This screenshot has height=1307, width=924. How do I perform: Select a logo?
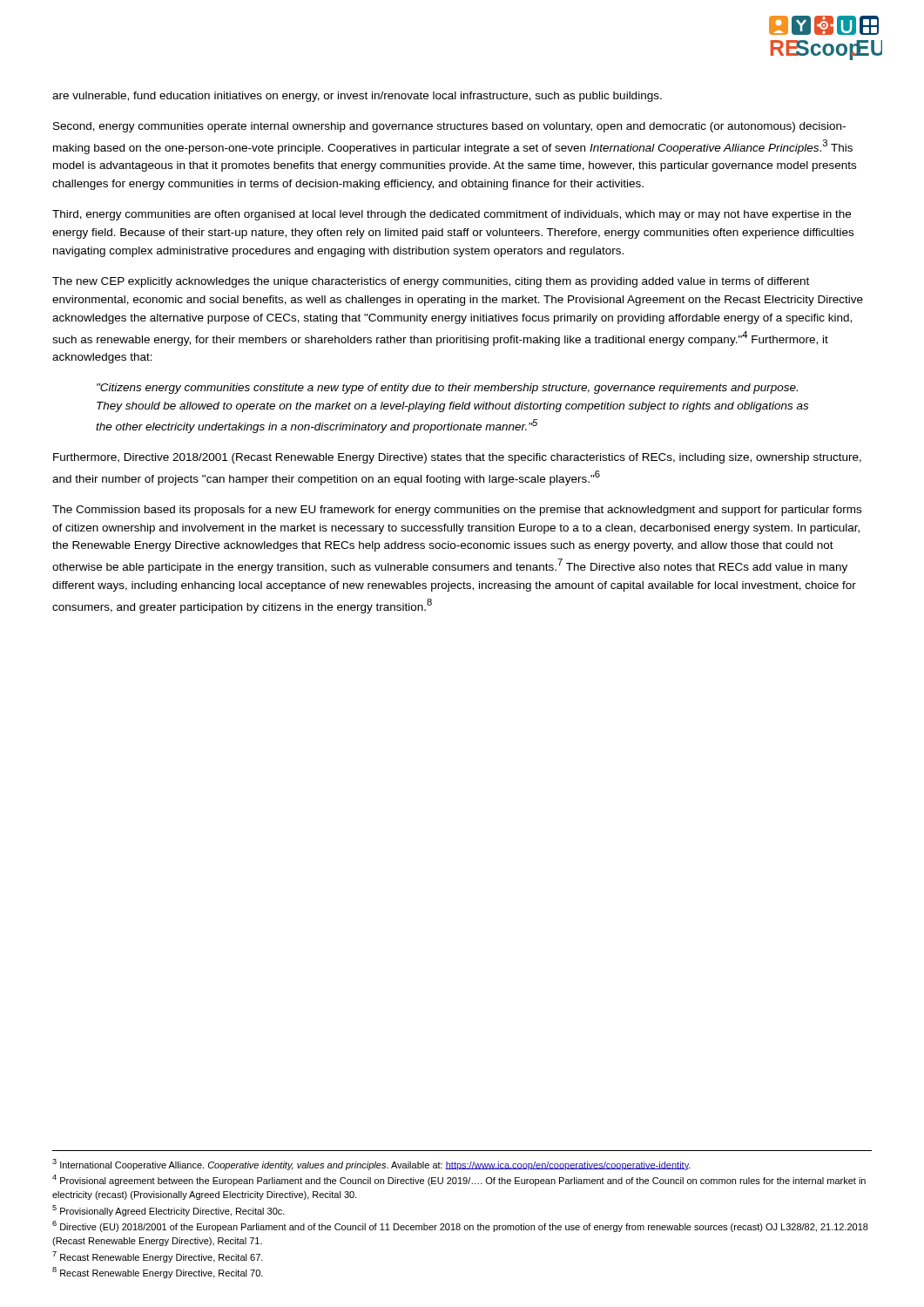point(826,43)
